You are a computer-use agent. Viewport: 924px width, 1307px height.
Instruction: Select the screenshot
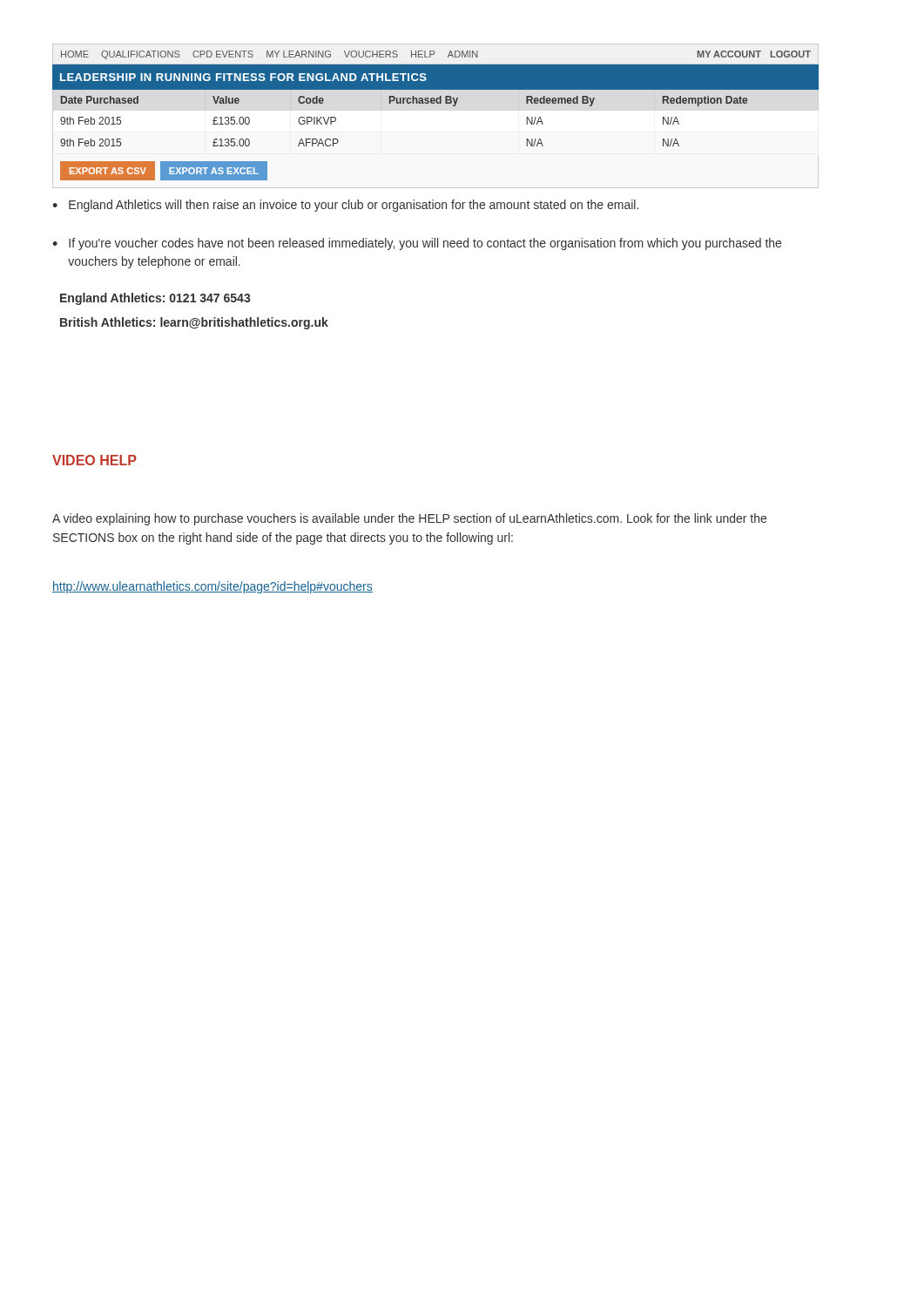pos(435,116)
